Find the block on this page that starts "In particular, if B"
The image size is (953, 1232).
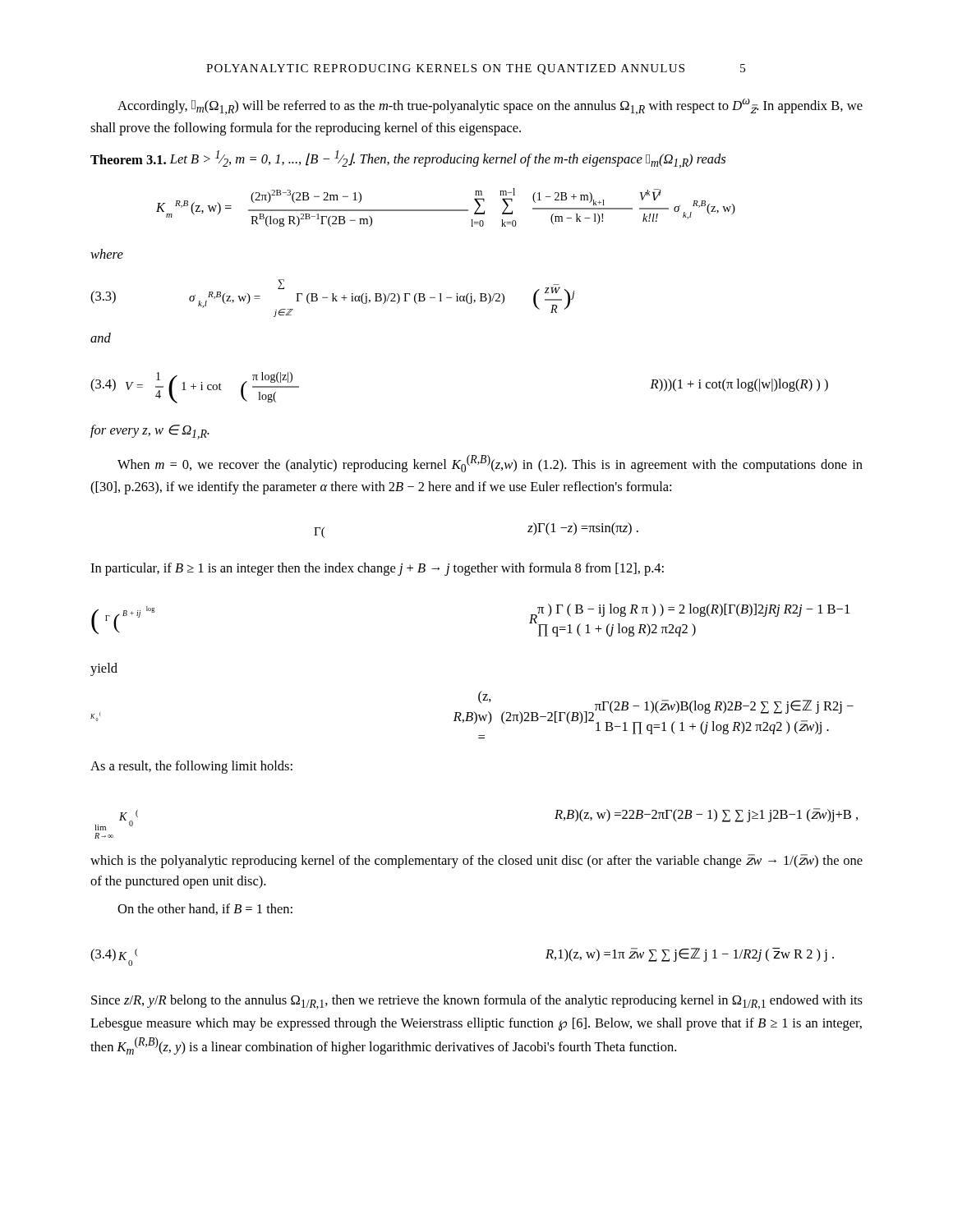(x=378, y=568)
